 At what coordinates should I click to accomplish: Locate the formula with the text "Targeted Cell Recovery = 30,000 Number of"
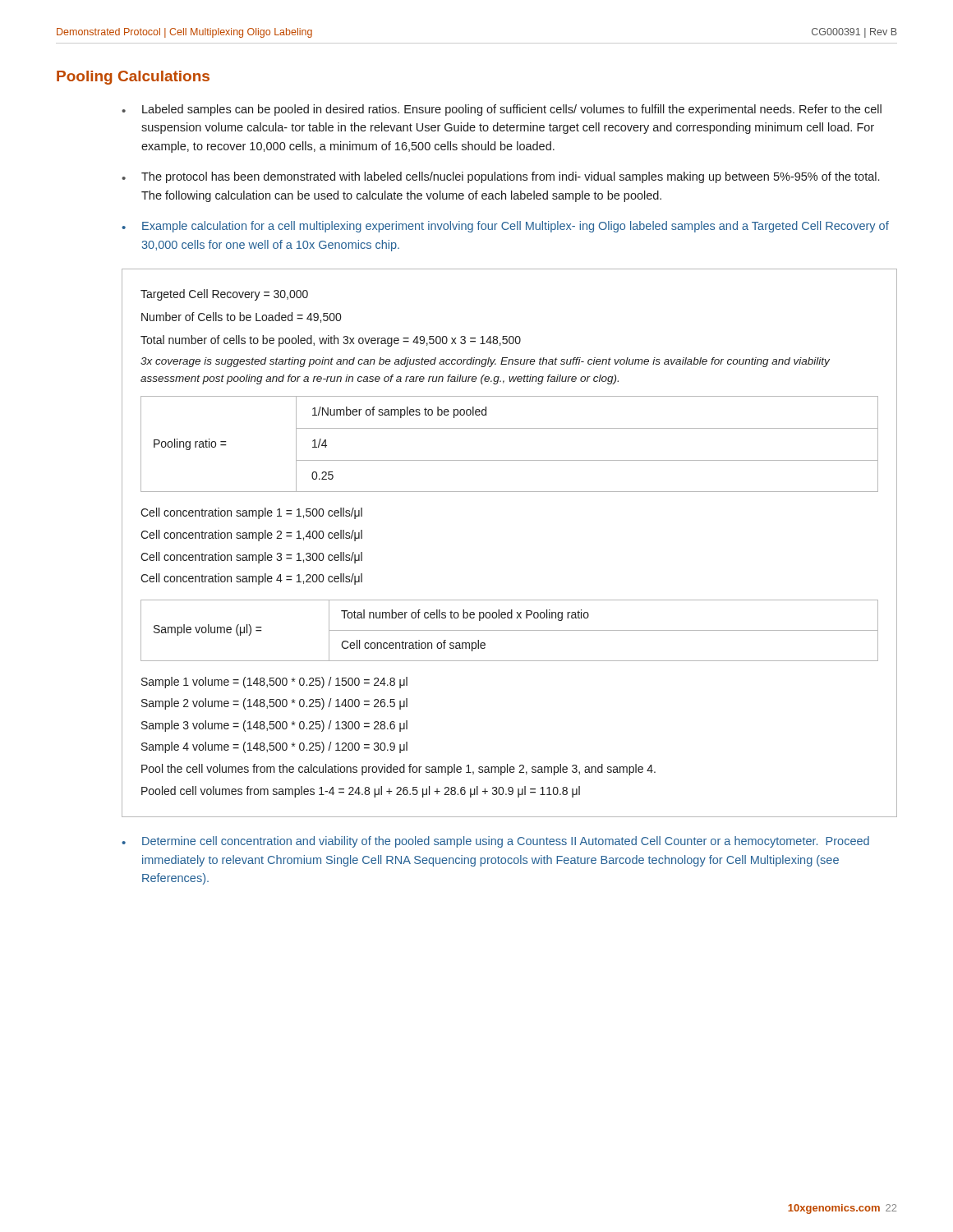click(x=224, y=295)
